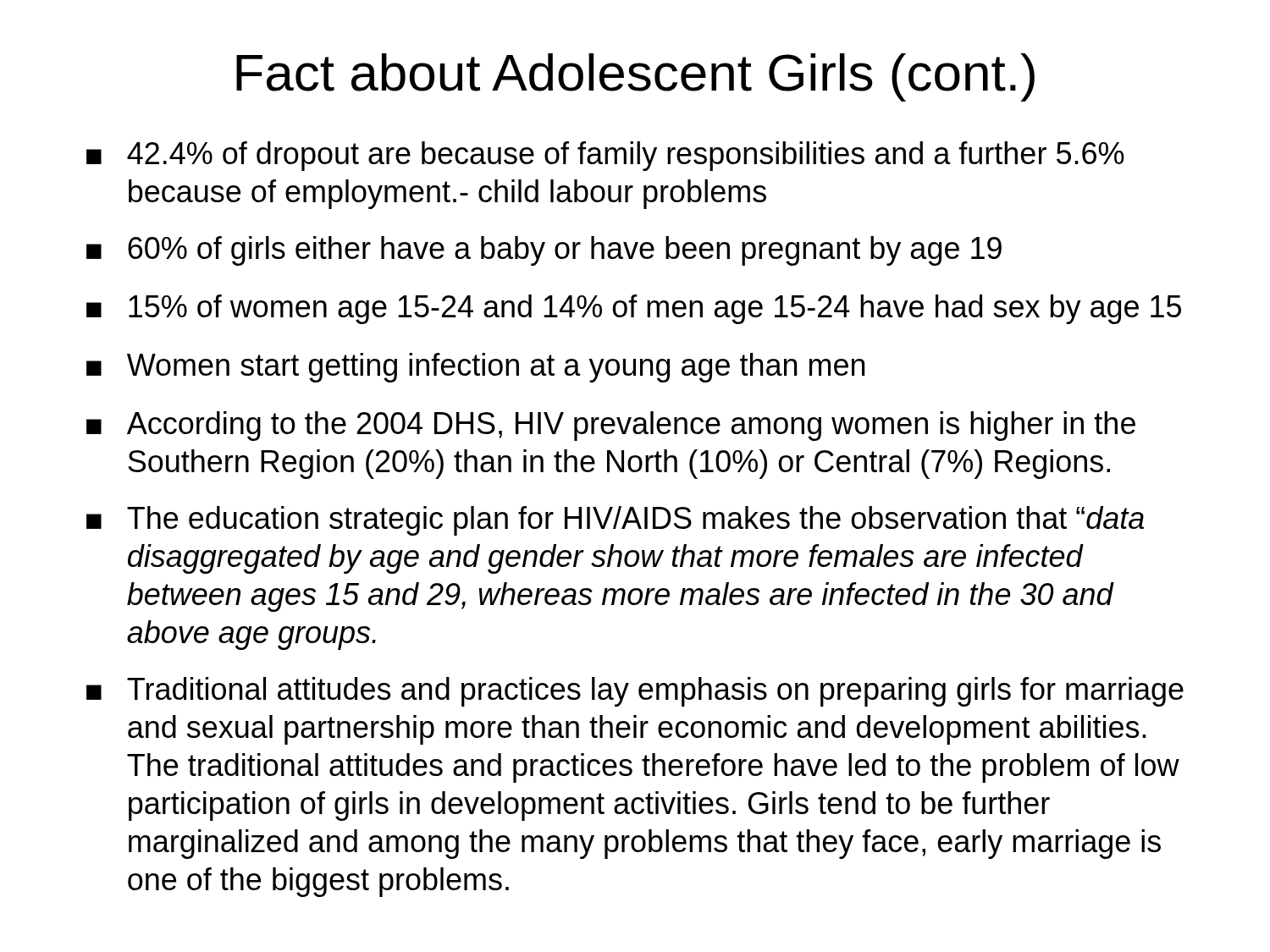Find the block on this page that starts "■ The education strategic plan for HIV/AIDS"

(644, 575)
